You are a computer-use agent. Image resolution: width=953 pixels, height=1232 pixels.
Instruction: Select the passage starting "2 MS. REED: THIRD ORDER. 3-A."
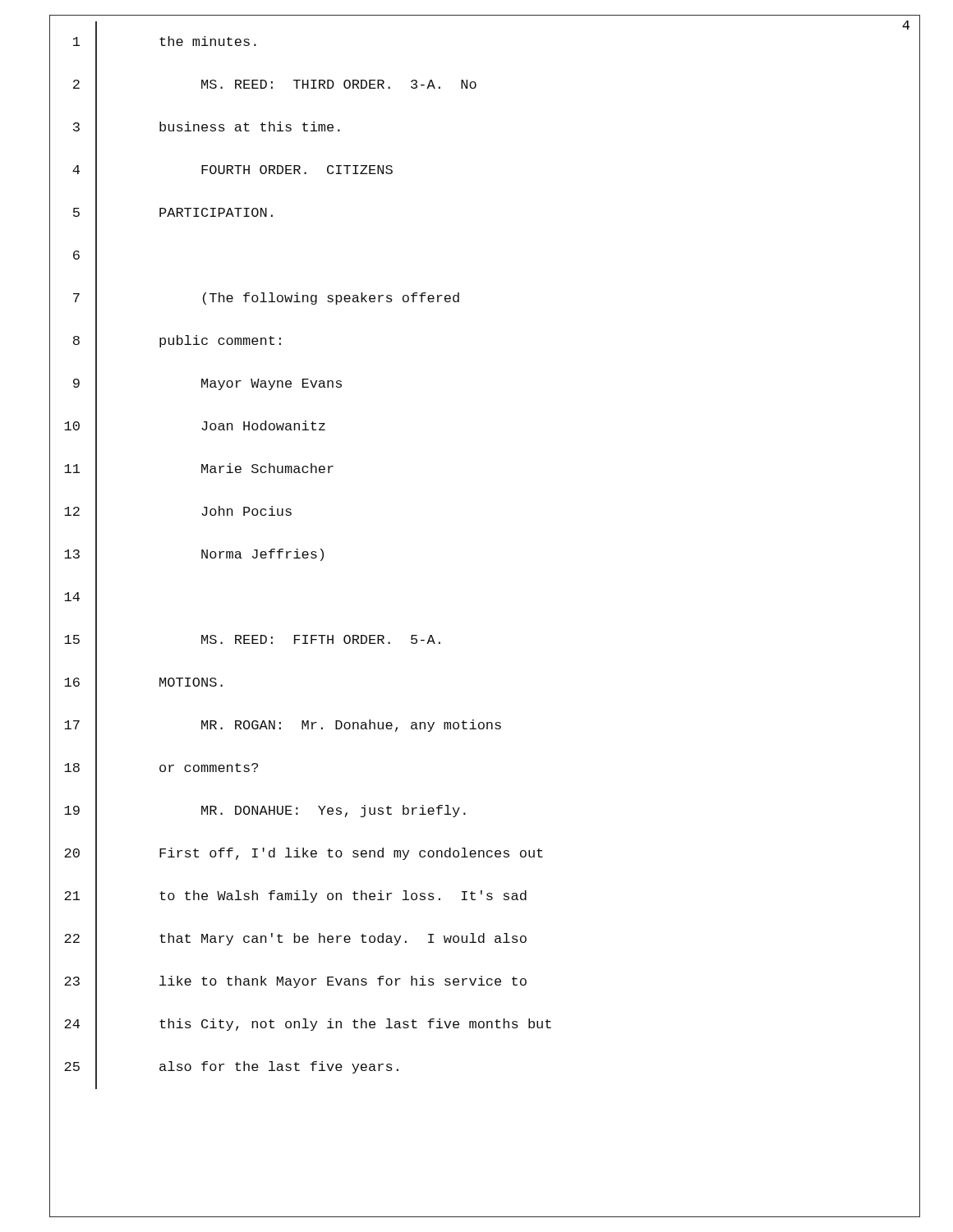pyautogui.click(x=485, y=85)
